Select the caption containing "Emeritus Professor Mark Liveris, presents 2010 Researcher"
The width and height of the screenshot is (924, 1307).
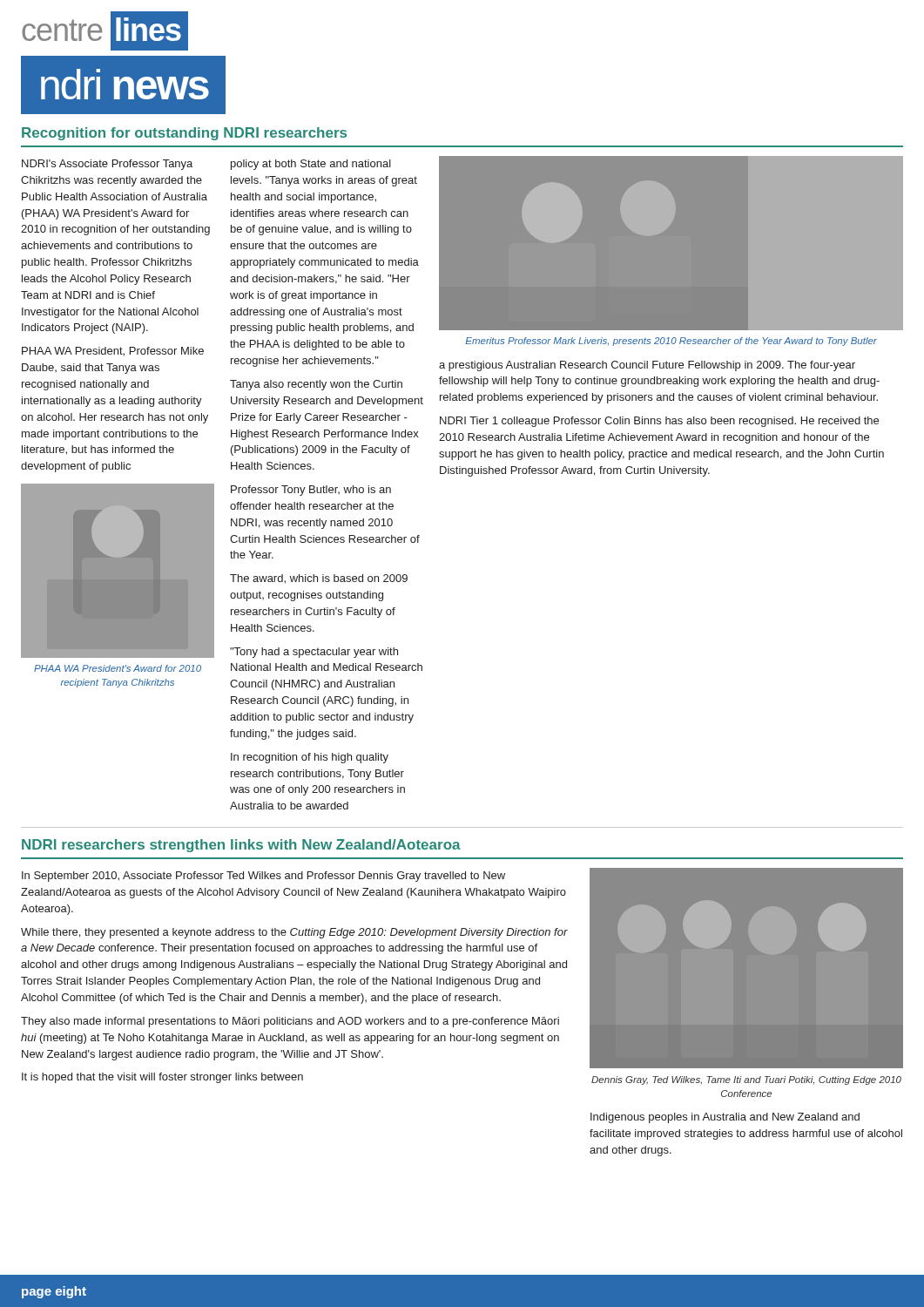(x=671, y=341)
